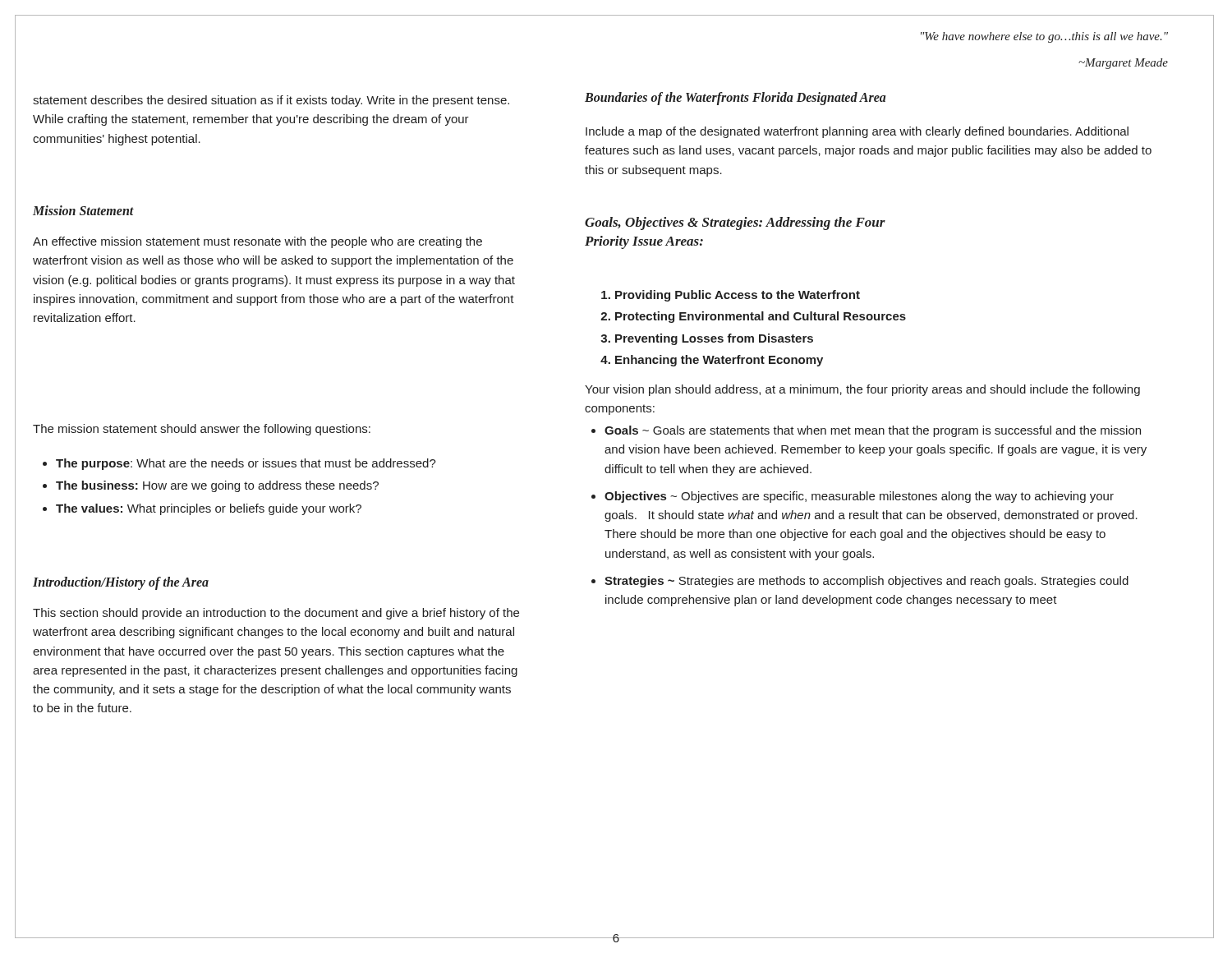Click on the list item that reads "Protecting Environmental and Cultural Resources"
Image resolution: width=1232 pixels, height=953 pixels.
pyautogui.click(x=760, y=316)
